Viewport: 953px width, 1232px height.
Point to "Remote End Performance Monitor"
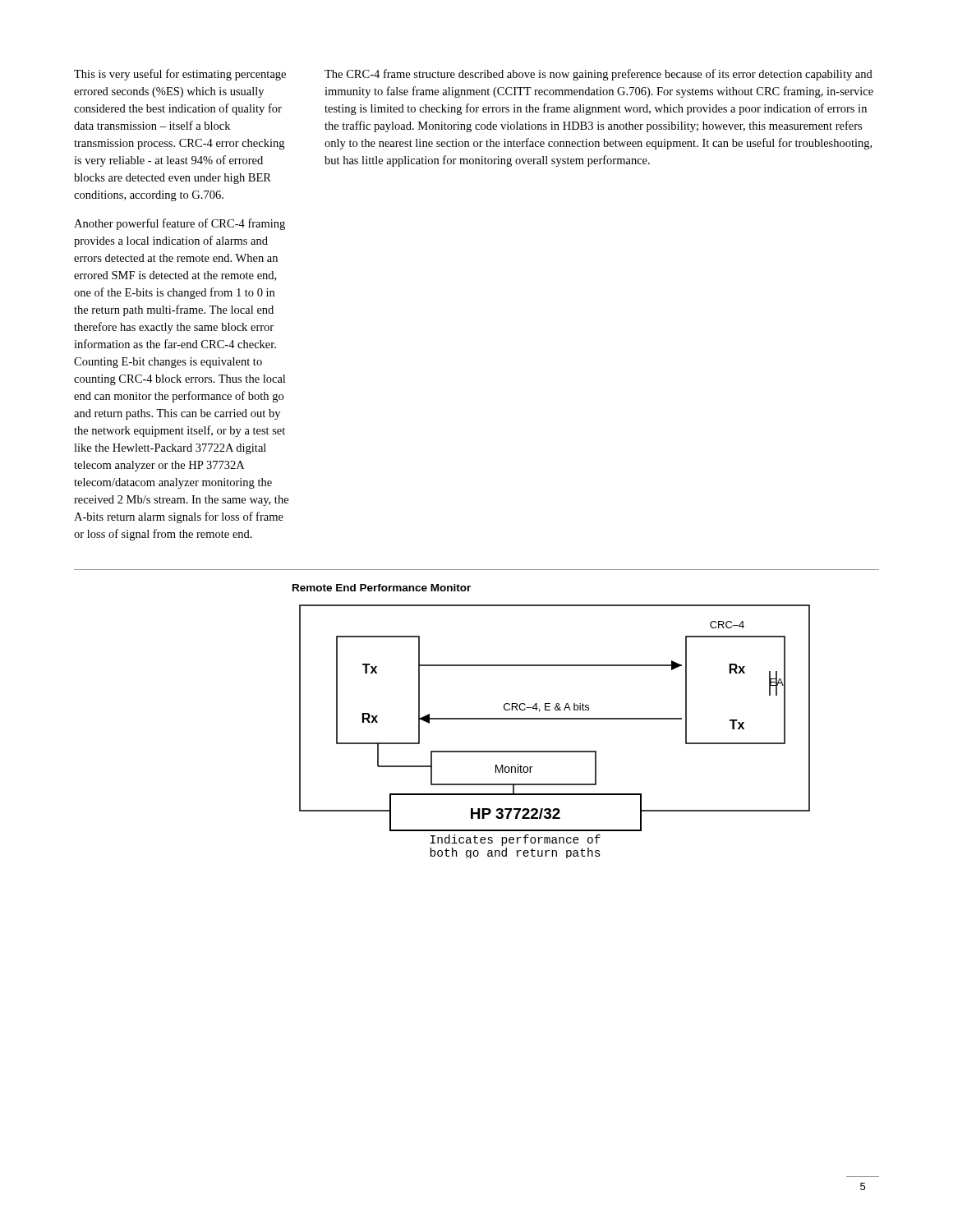381,588
